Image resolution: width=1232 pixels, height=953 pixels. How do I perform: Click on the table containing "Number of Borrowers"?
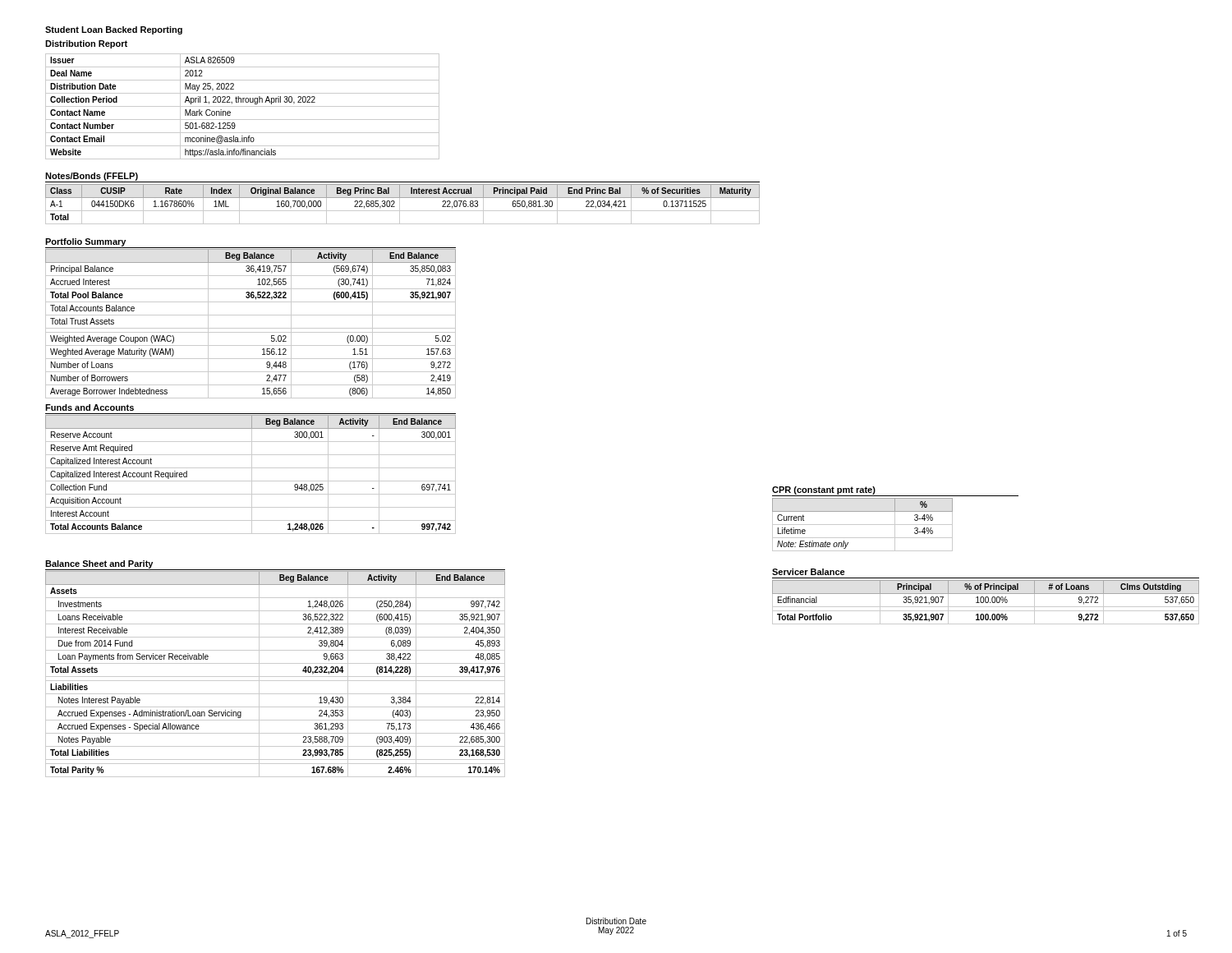tap(251, 324)
